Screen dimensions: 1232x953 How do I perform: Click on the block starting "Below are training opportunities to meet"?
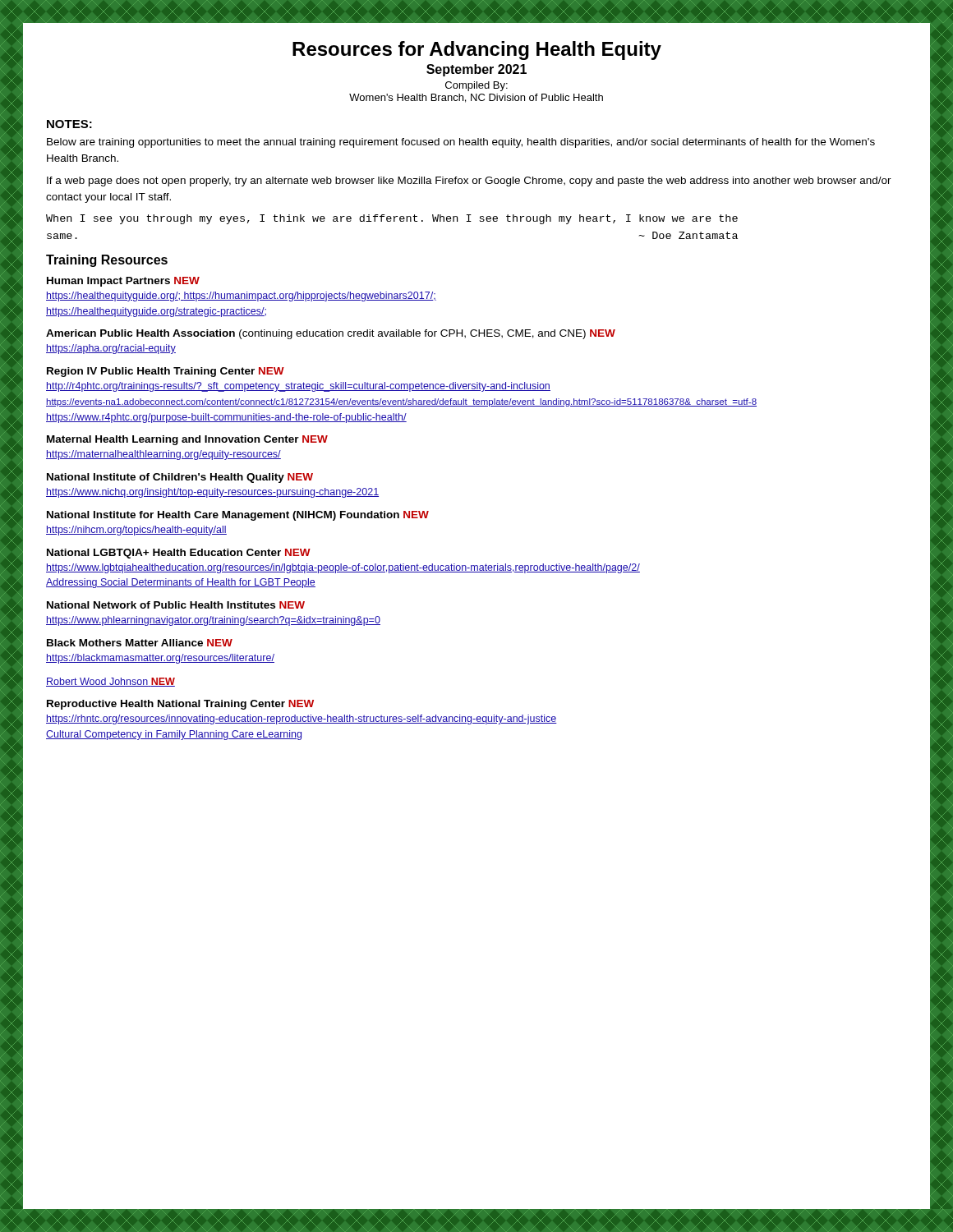pos(461,150)
